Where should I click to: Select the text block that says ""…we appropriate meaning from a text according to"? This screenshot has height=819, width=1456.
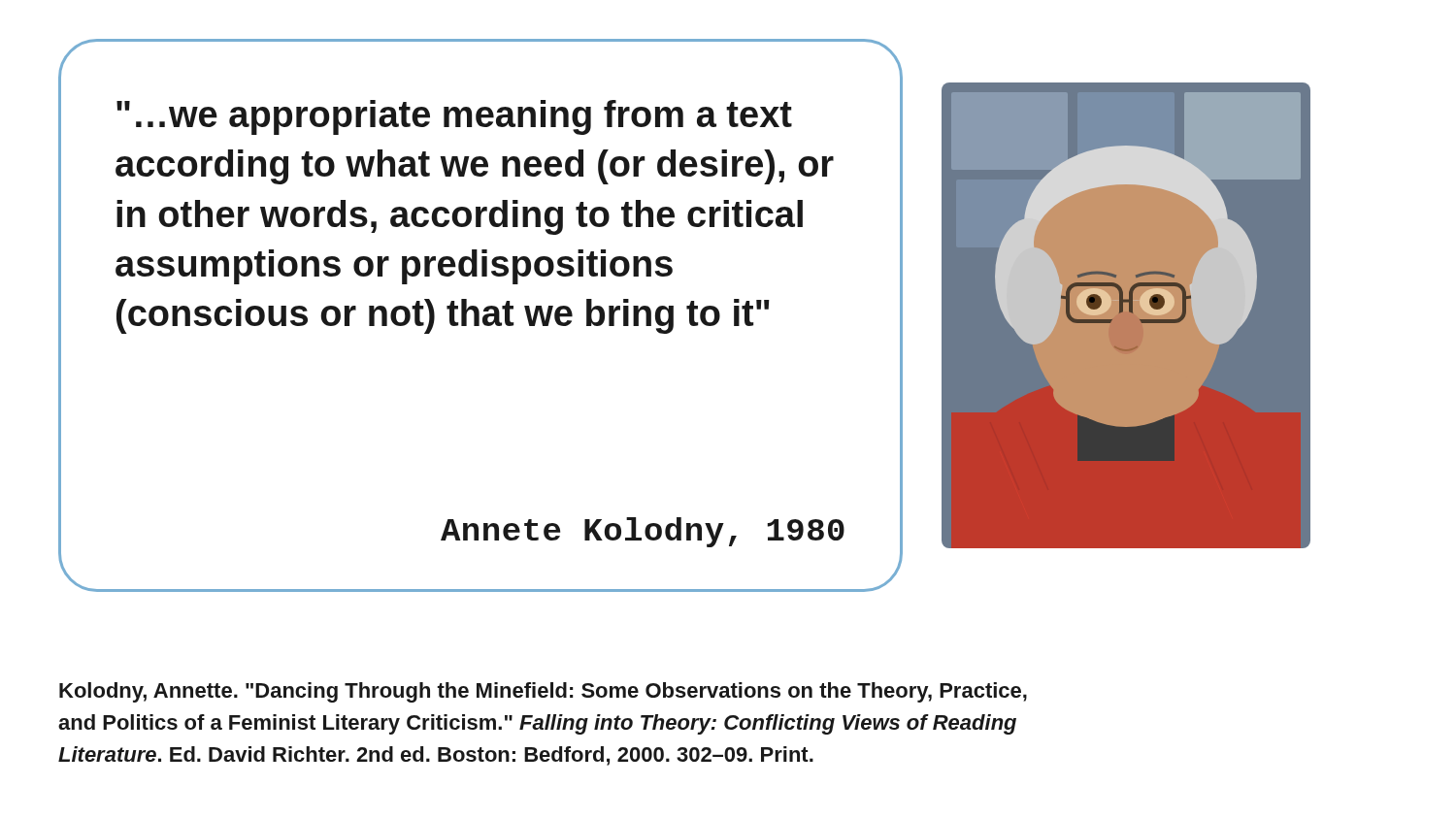click(480, 320)
